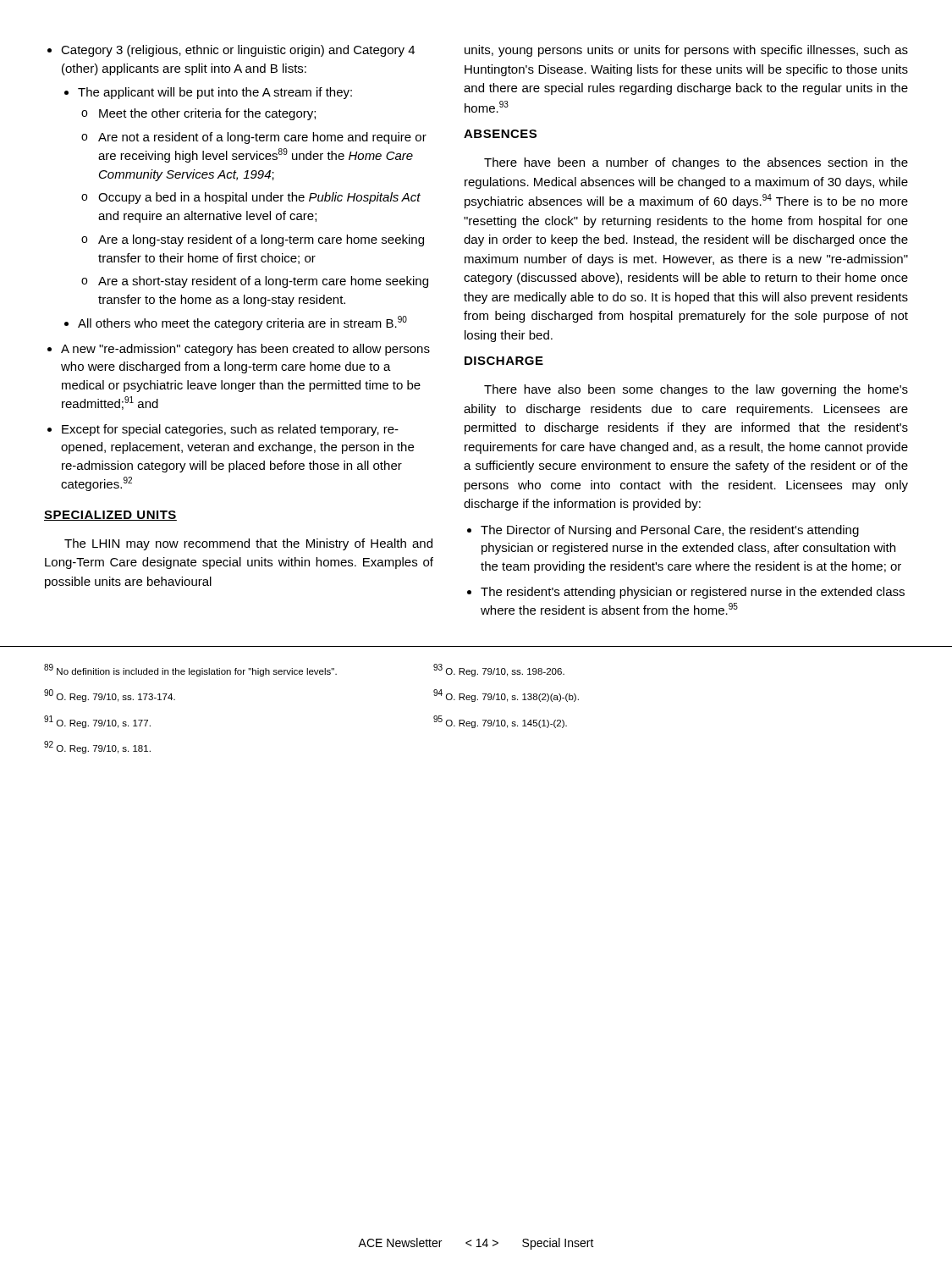Select the text starting "93 O. Reg."
This screenshot has height=1270, width=952.
[499, 670]
